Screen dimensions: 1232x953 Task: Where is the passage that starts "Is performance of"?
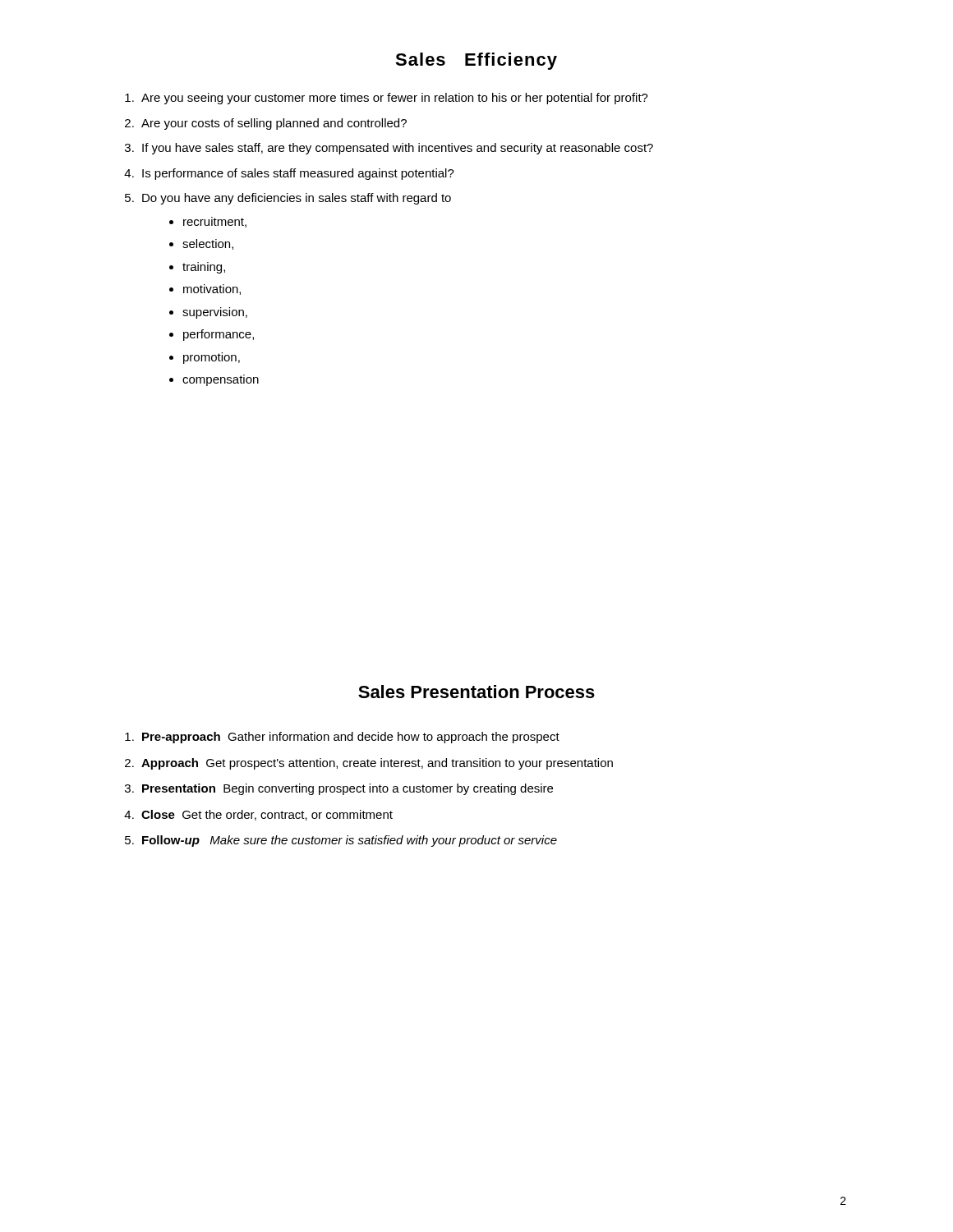point(298,172)
